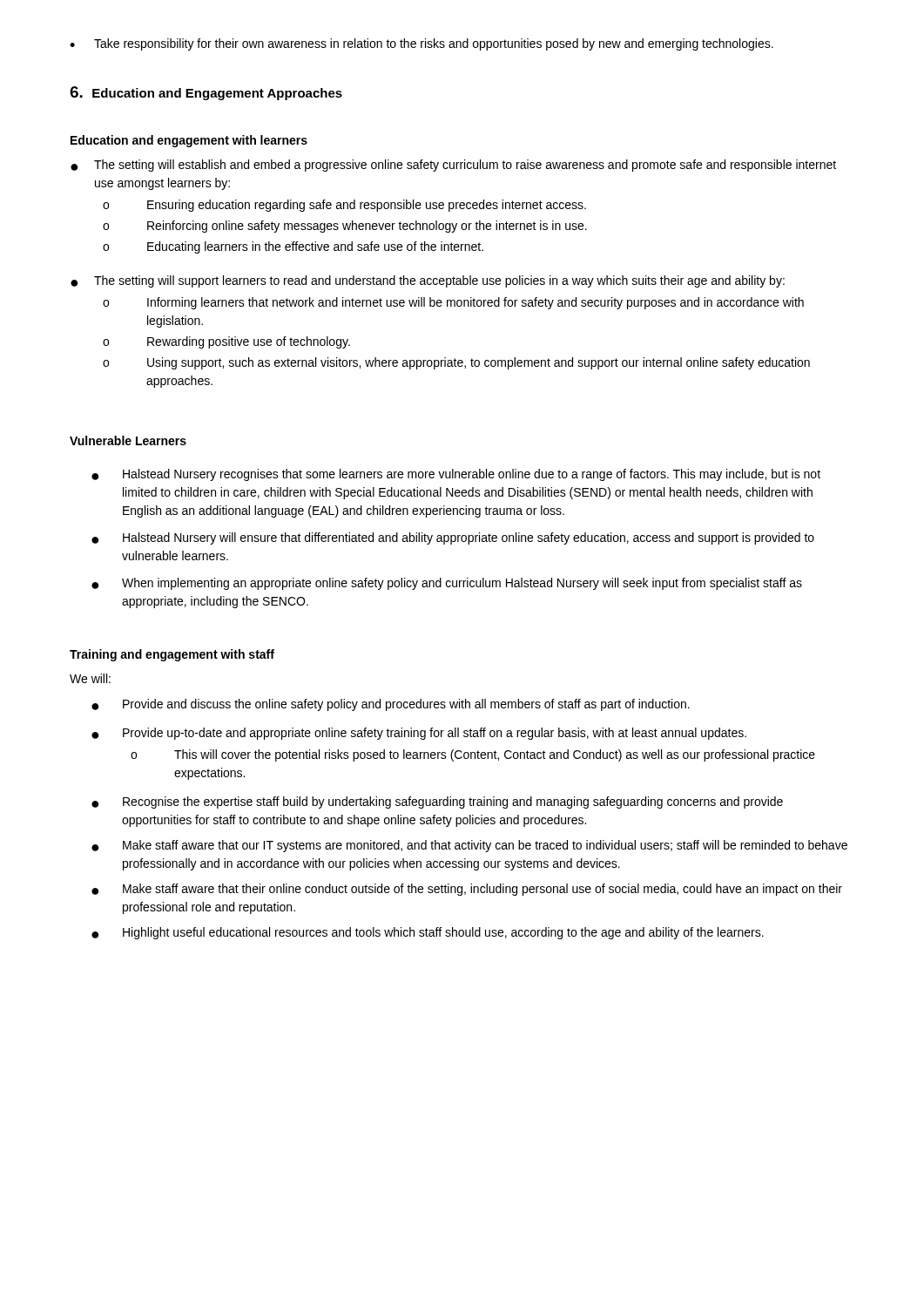
Task: Click on the passage starting "● When implementing an appropriate online"
Action: [x=462, y=593]
